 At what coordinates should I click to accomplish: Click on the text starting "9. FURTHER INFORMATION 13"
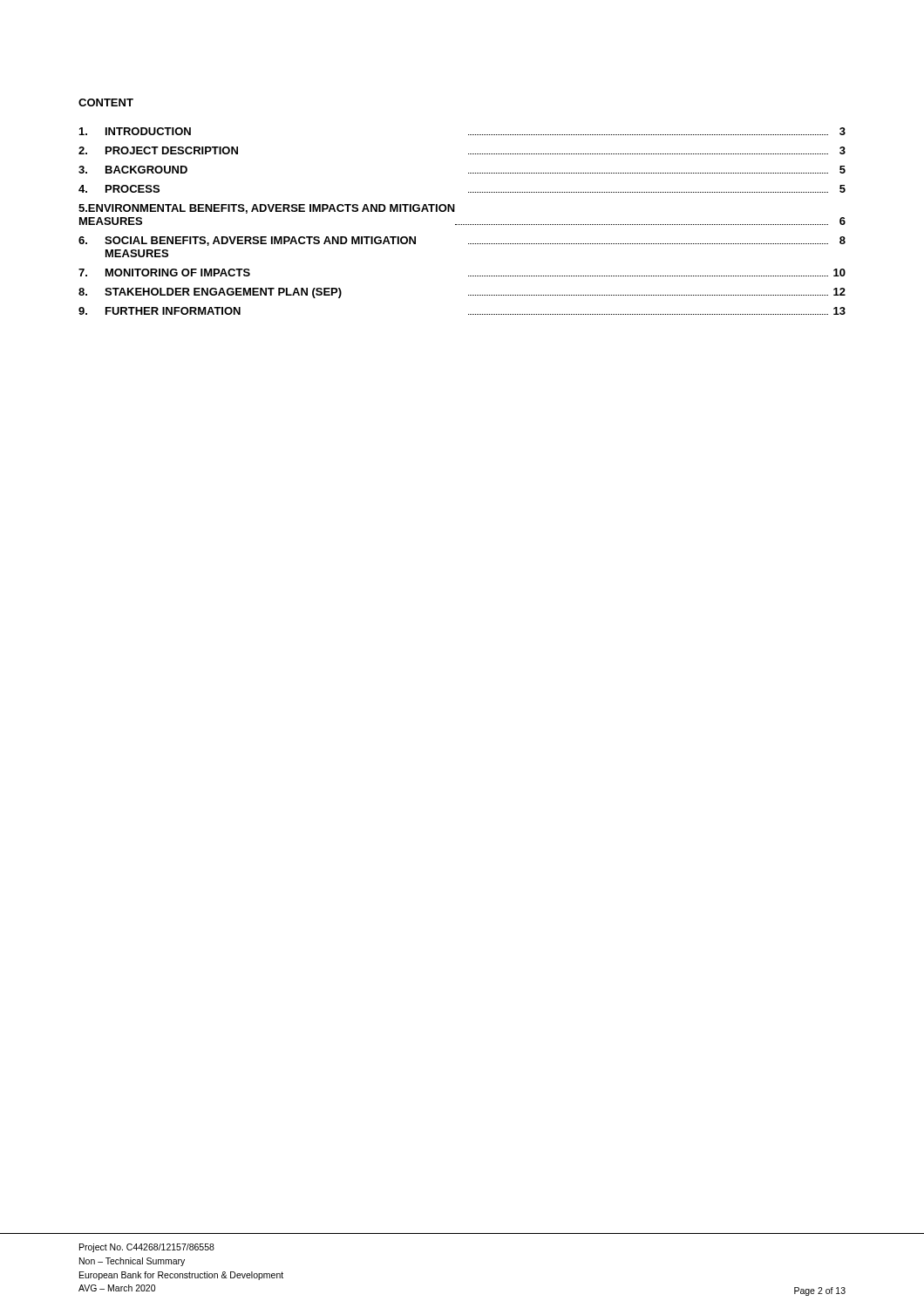[x=462, y=311]
